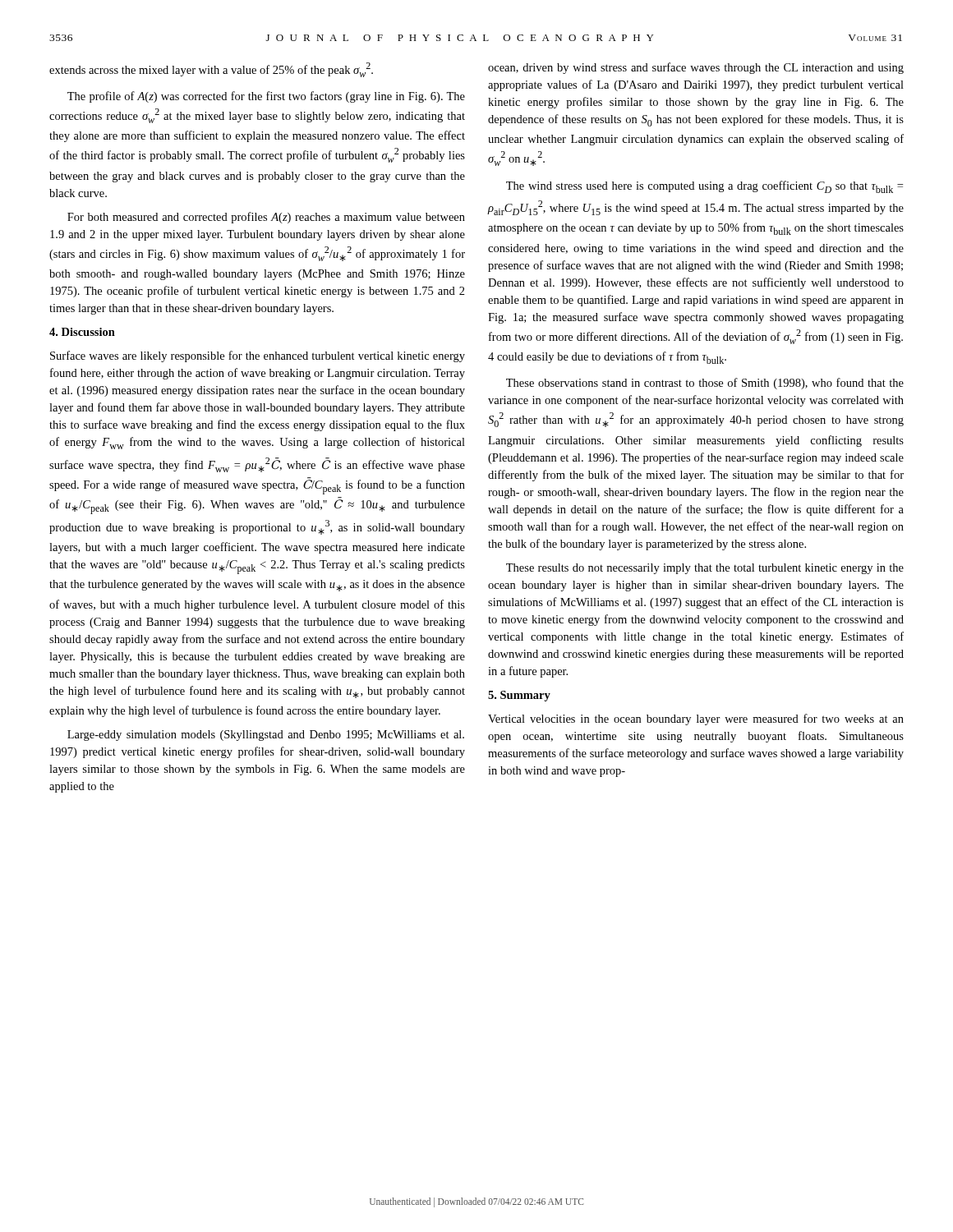Click on the section header containing "4. Discussion"

coord(82,332)
